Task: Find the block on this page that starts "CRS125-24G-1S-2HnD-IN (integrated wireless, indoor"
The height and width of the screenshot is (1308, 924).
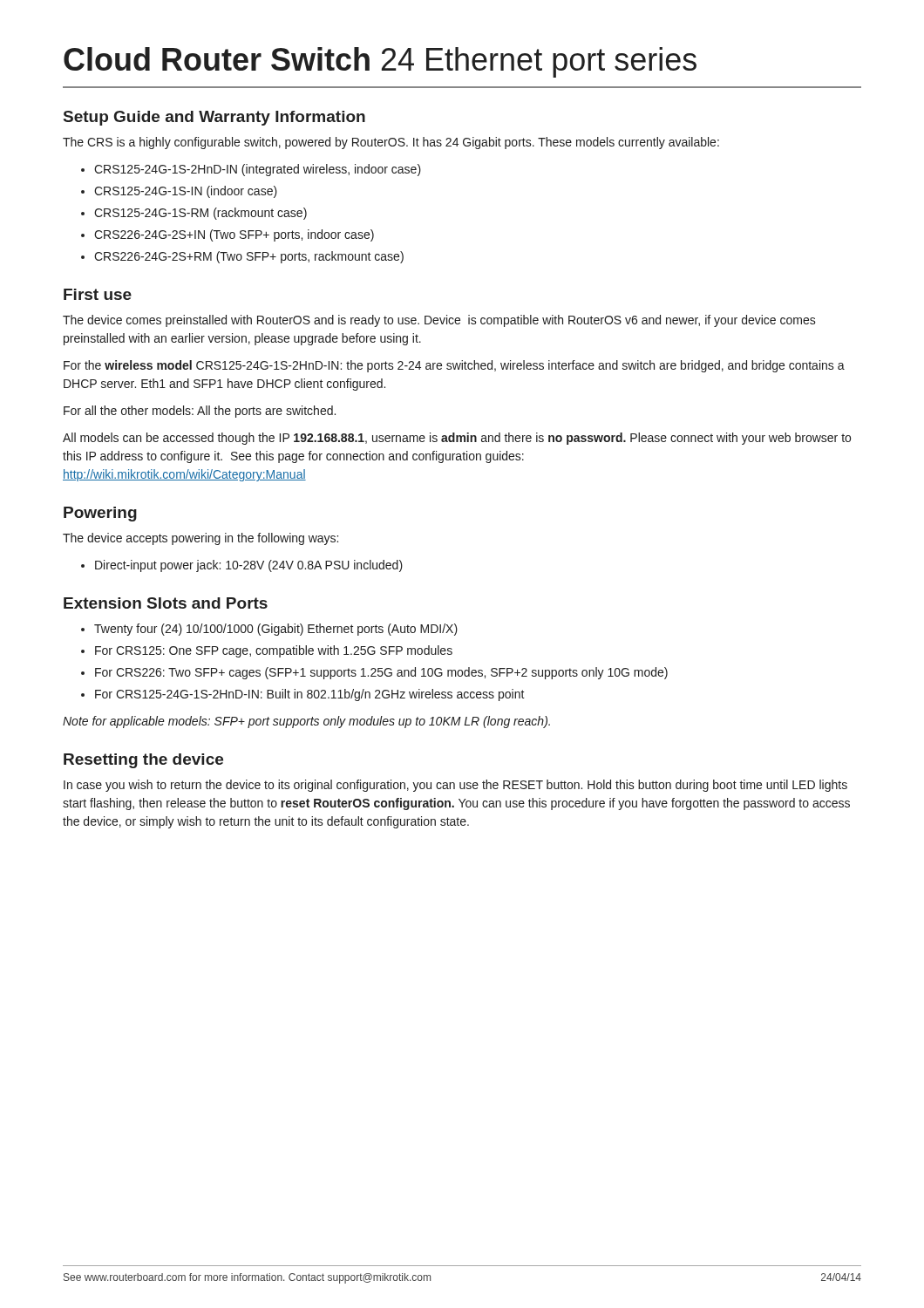Action: tap(251, 170)
